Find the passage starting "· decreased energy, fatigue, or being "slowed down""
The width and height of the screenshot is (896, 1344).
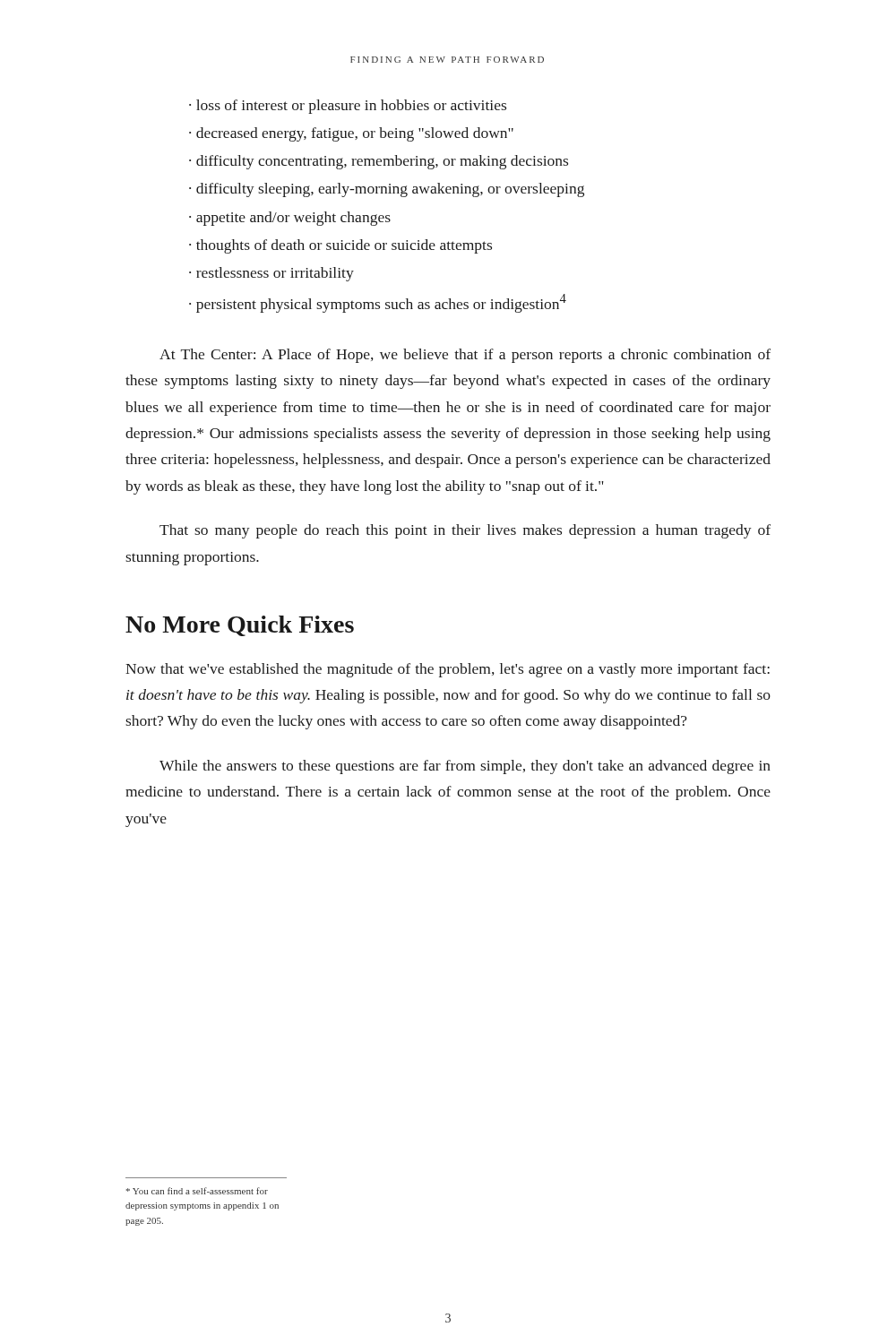click(351, 133)
